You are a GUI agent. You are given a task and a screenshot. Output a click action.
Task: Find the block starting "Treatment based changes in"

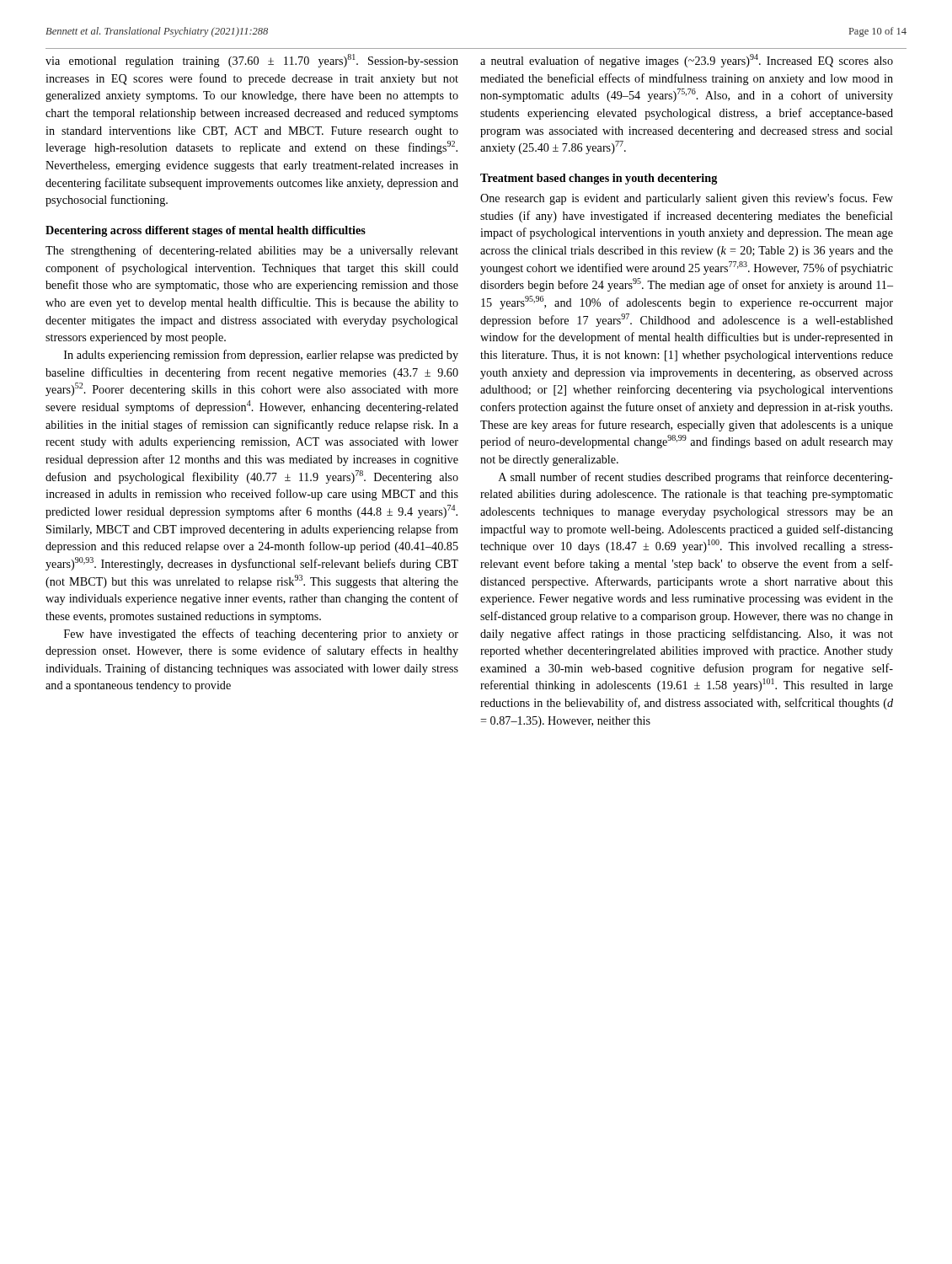click(599, 178)
